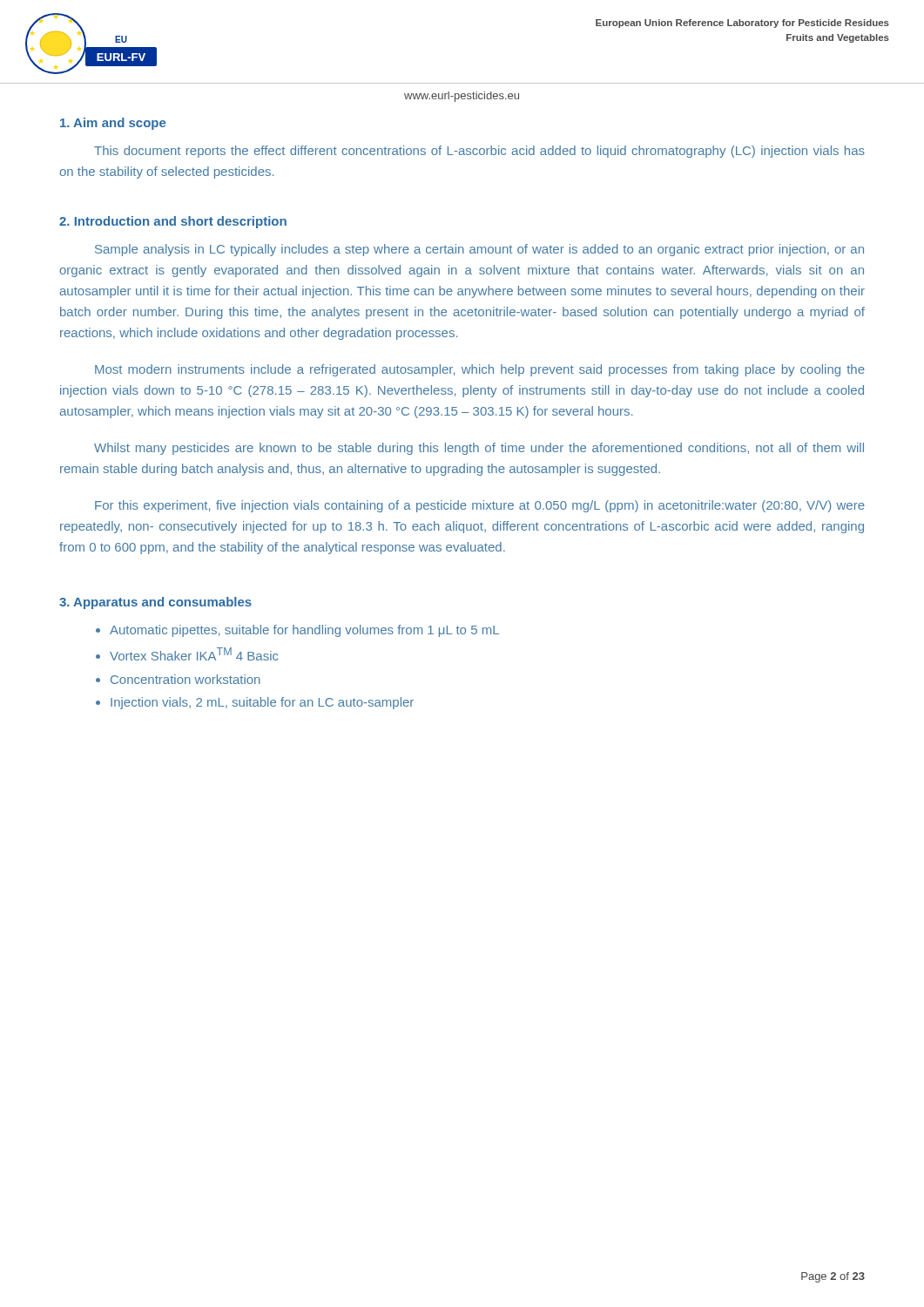Viewport: 924px width, 1307px height.
Task: Select the block starting "2. Introduction and short description"
Action: (x=173, y=221)
